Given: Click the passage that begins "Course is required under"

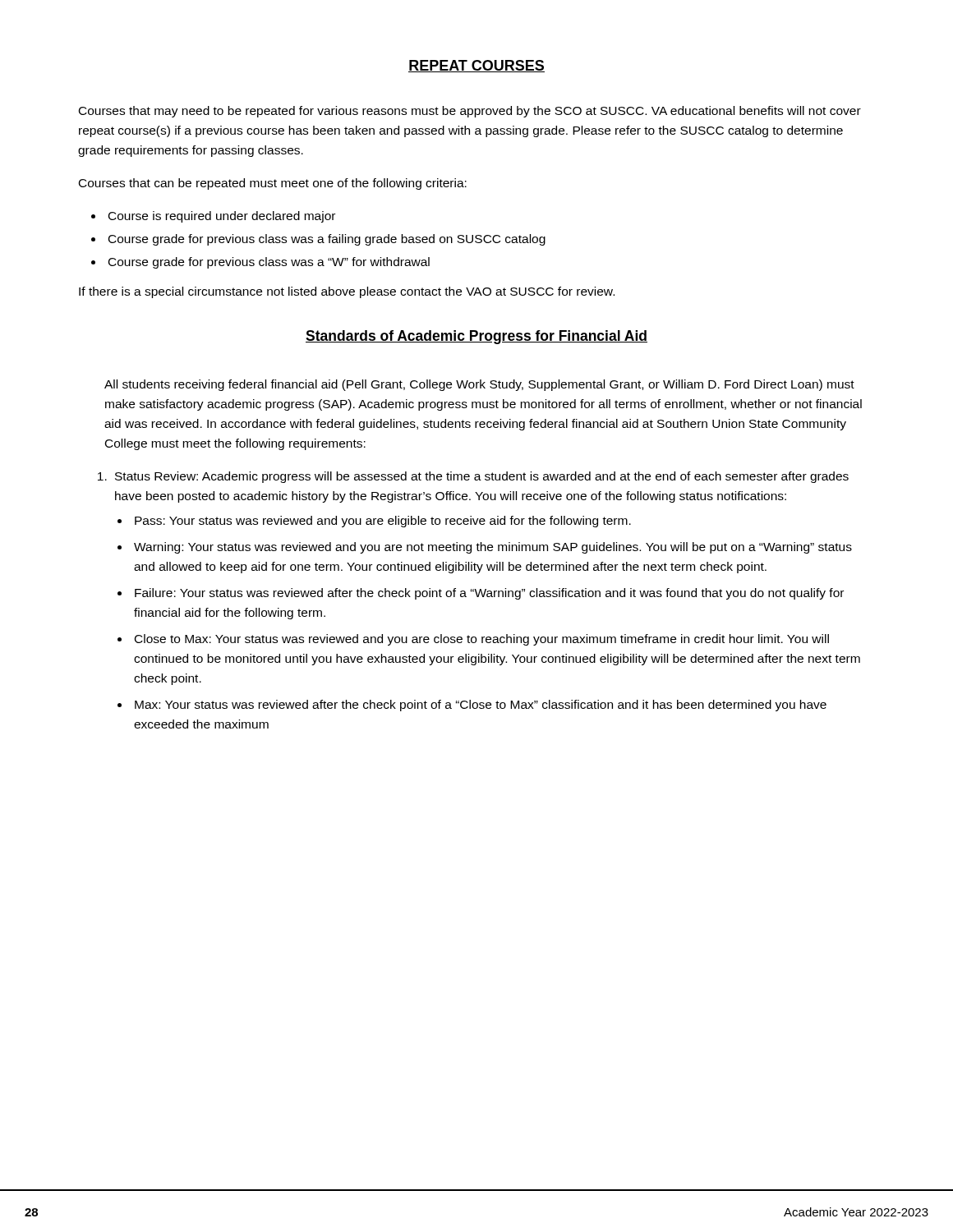Looking at the screenshot, I should [x=222, y=216].
